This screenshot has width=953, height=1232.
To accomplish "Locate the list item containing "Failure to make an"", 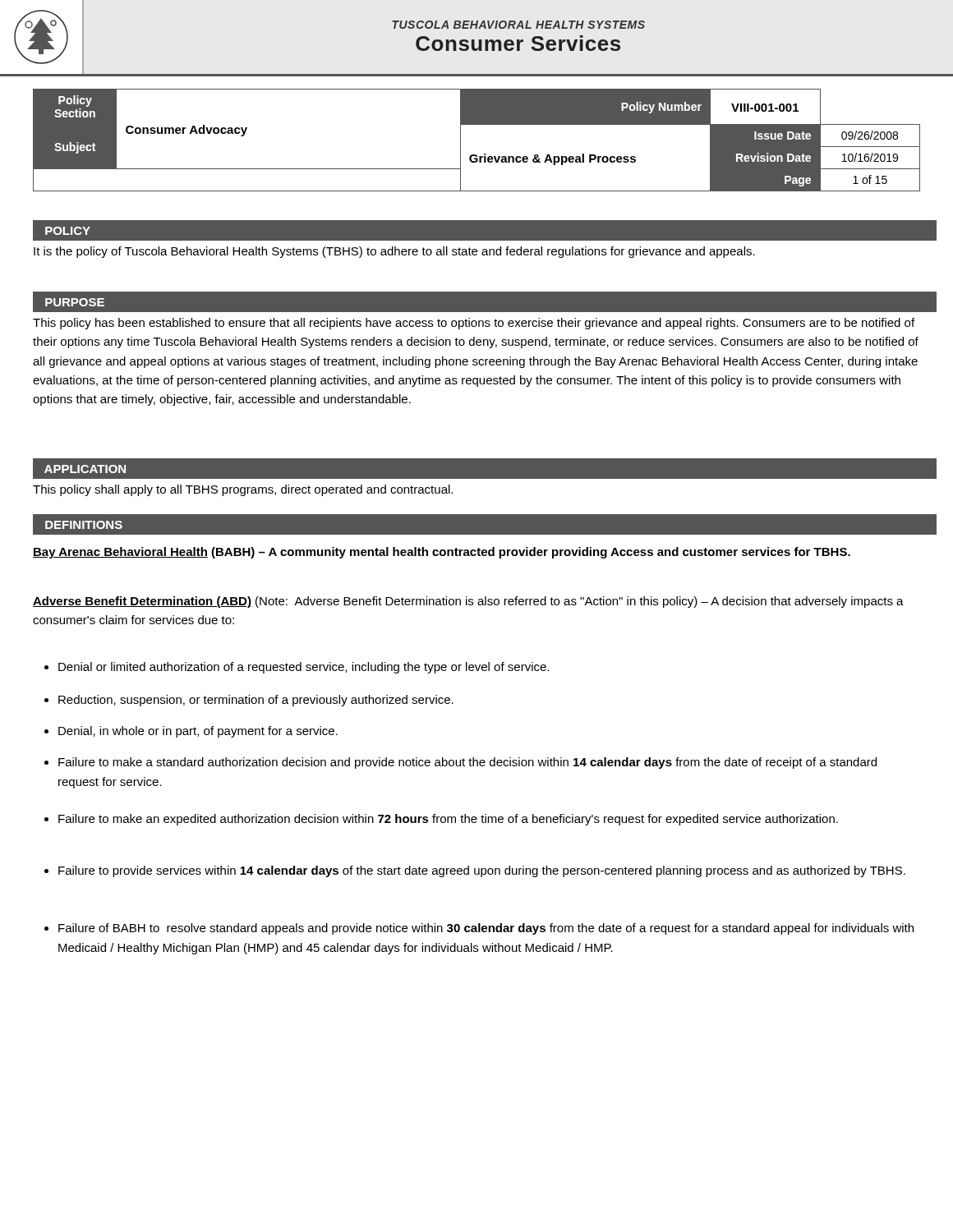I will point(476,819).
